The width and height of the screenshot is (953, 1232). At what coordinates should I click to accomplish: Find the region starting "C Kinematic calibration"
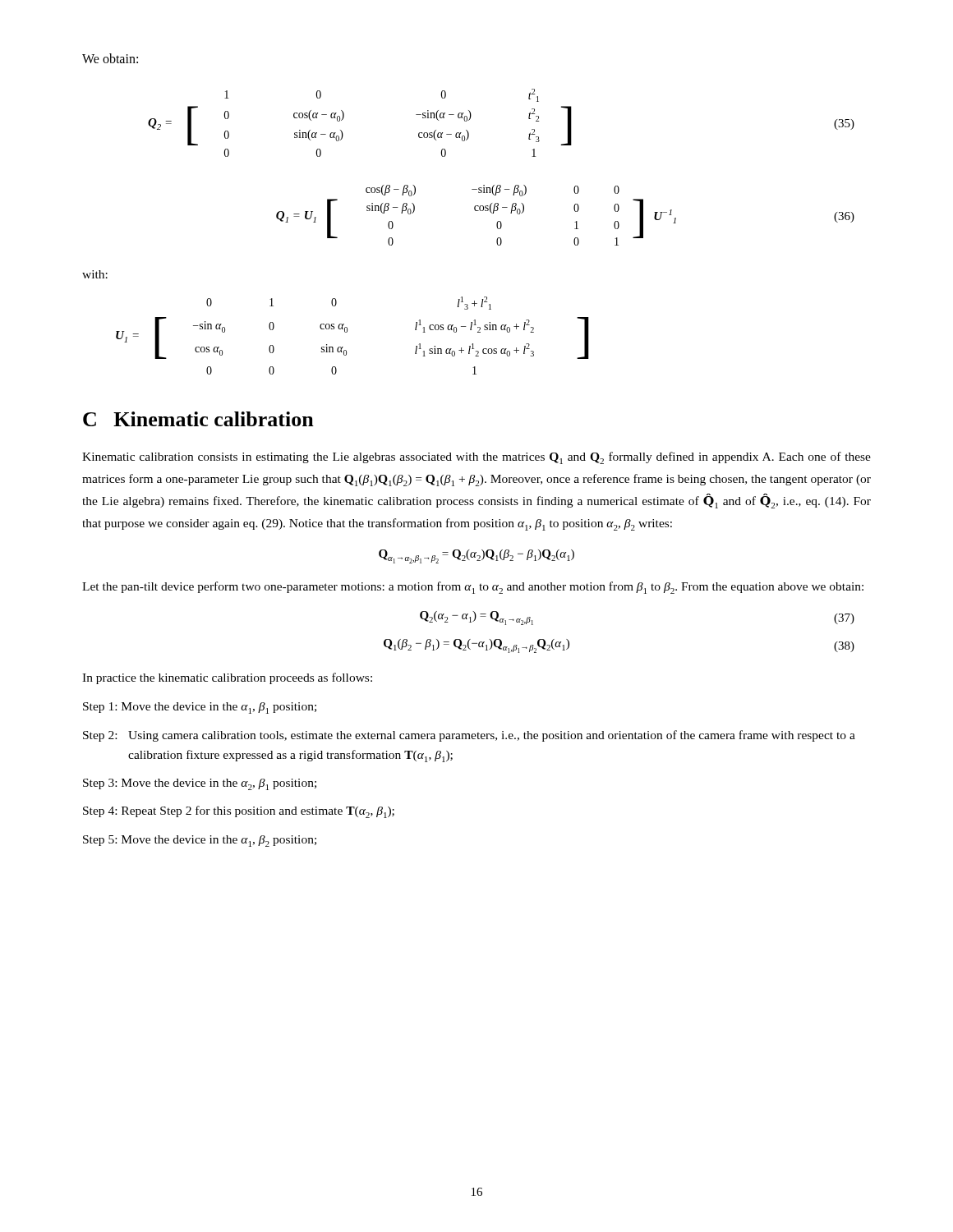198,420
